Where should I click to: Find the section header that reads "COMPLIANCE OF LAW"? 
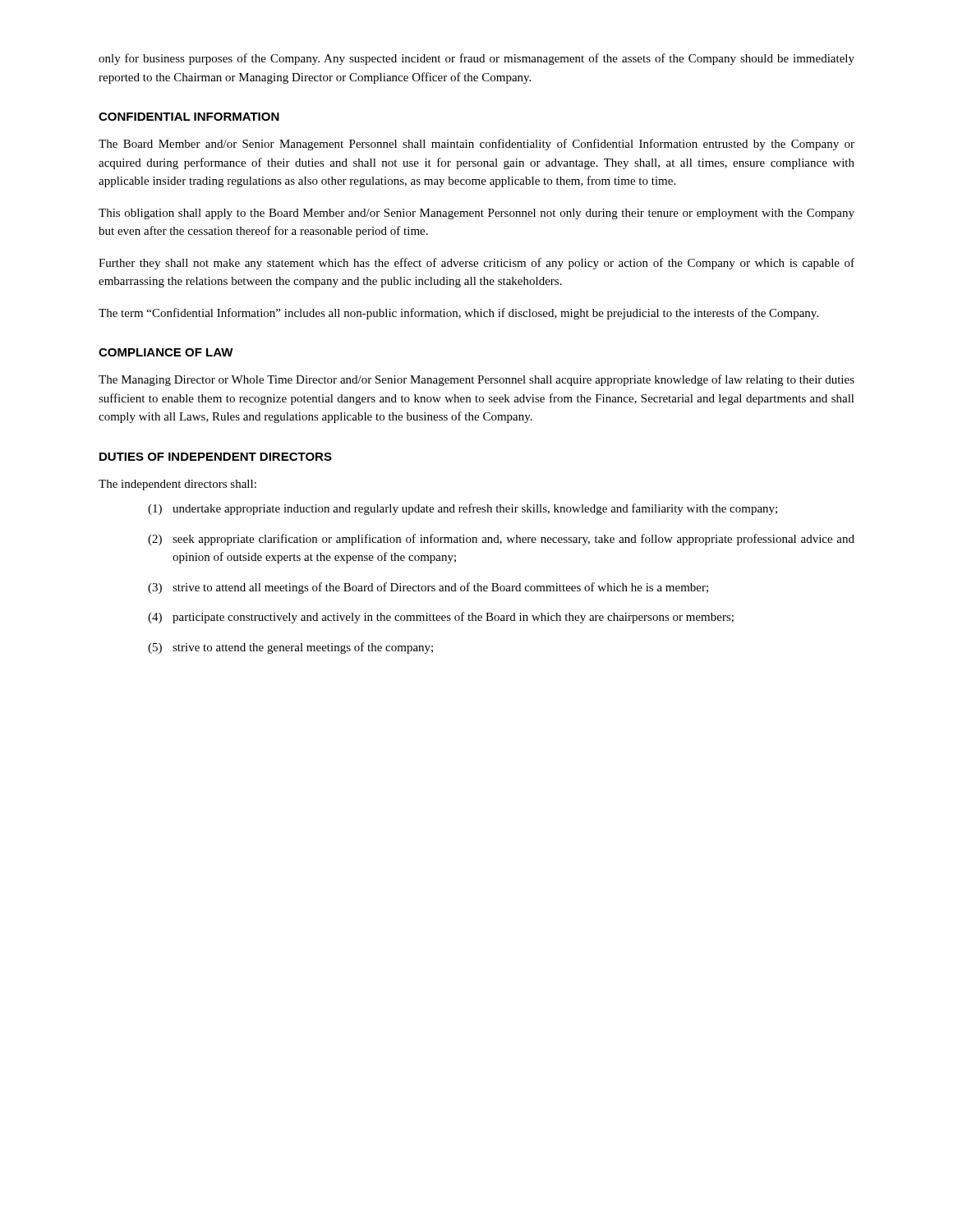pos(166,352)
